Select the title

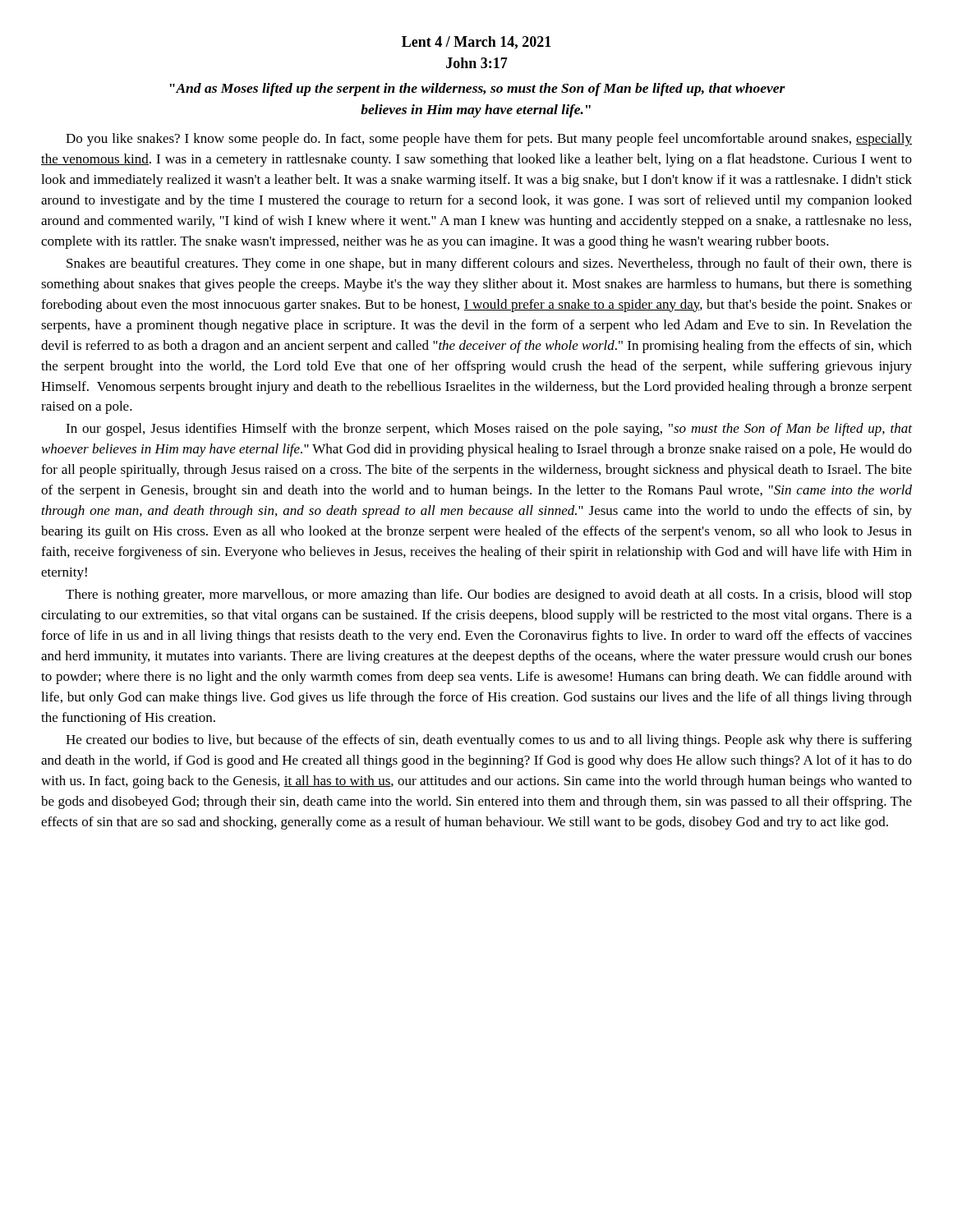(x=476, y=53)
